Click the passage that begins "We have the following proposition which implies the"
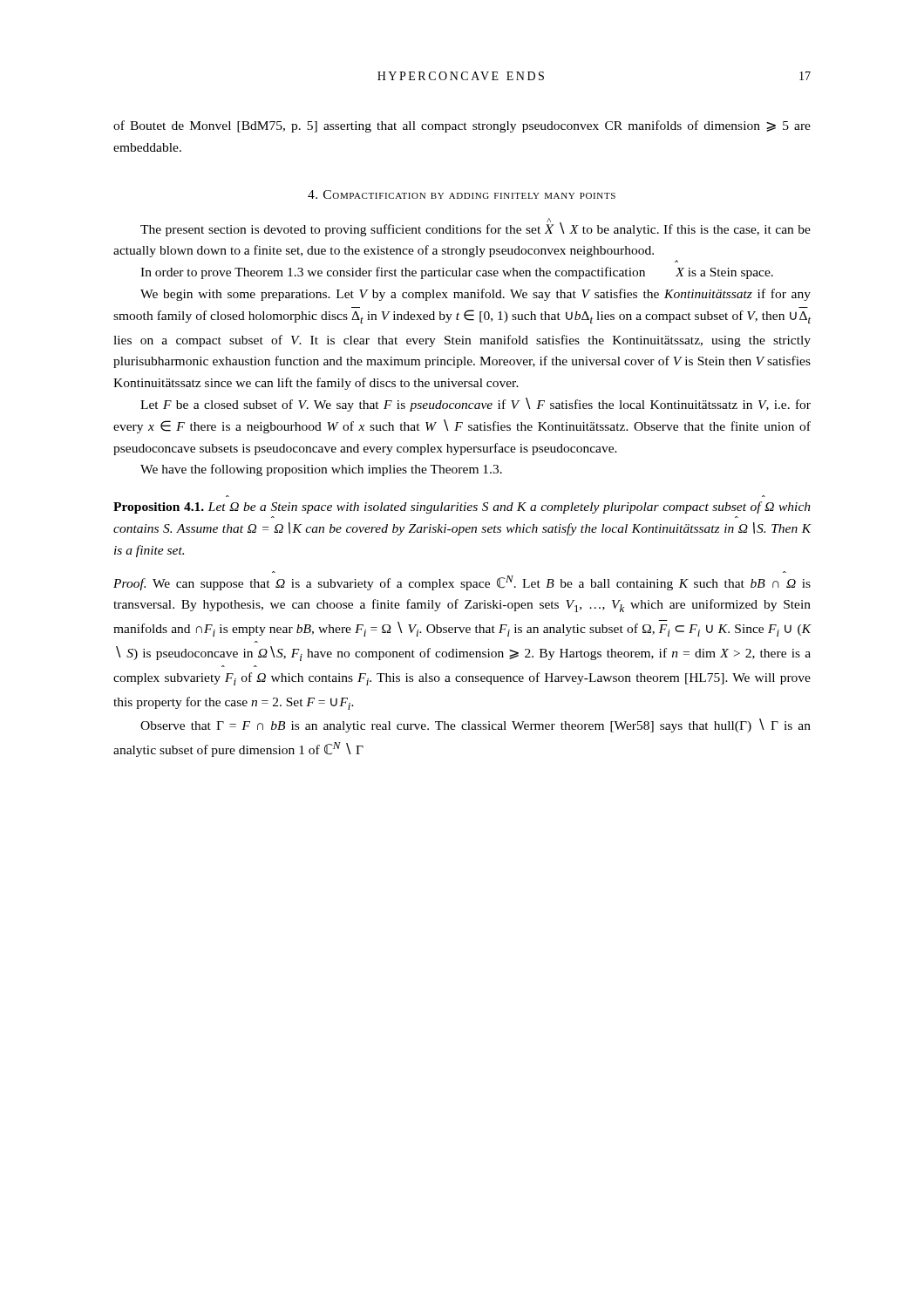 [x=462, y=470]
